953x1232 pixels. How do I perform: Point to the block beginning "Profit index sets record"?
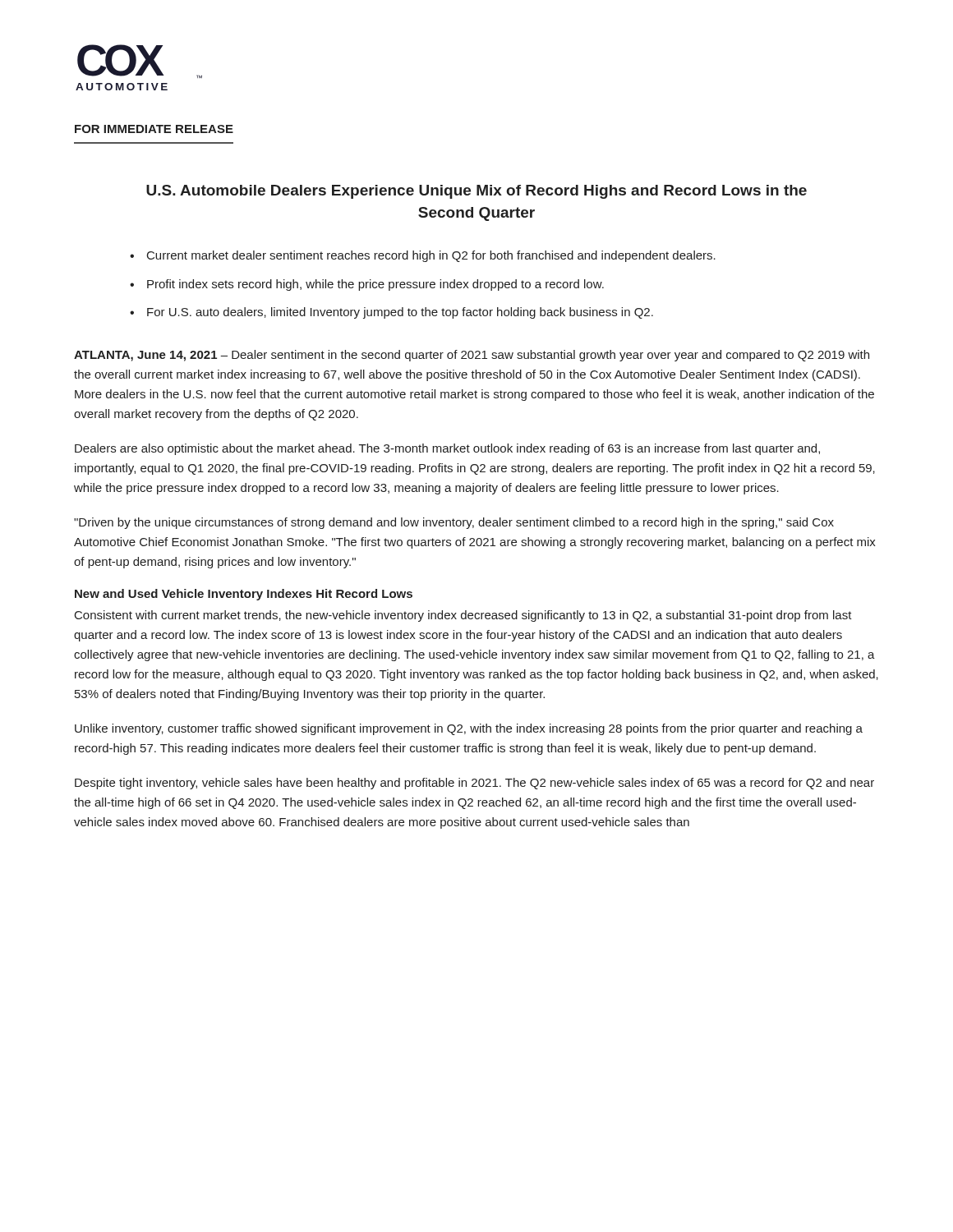pos(375,284)
